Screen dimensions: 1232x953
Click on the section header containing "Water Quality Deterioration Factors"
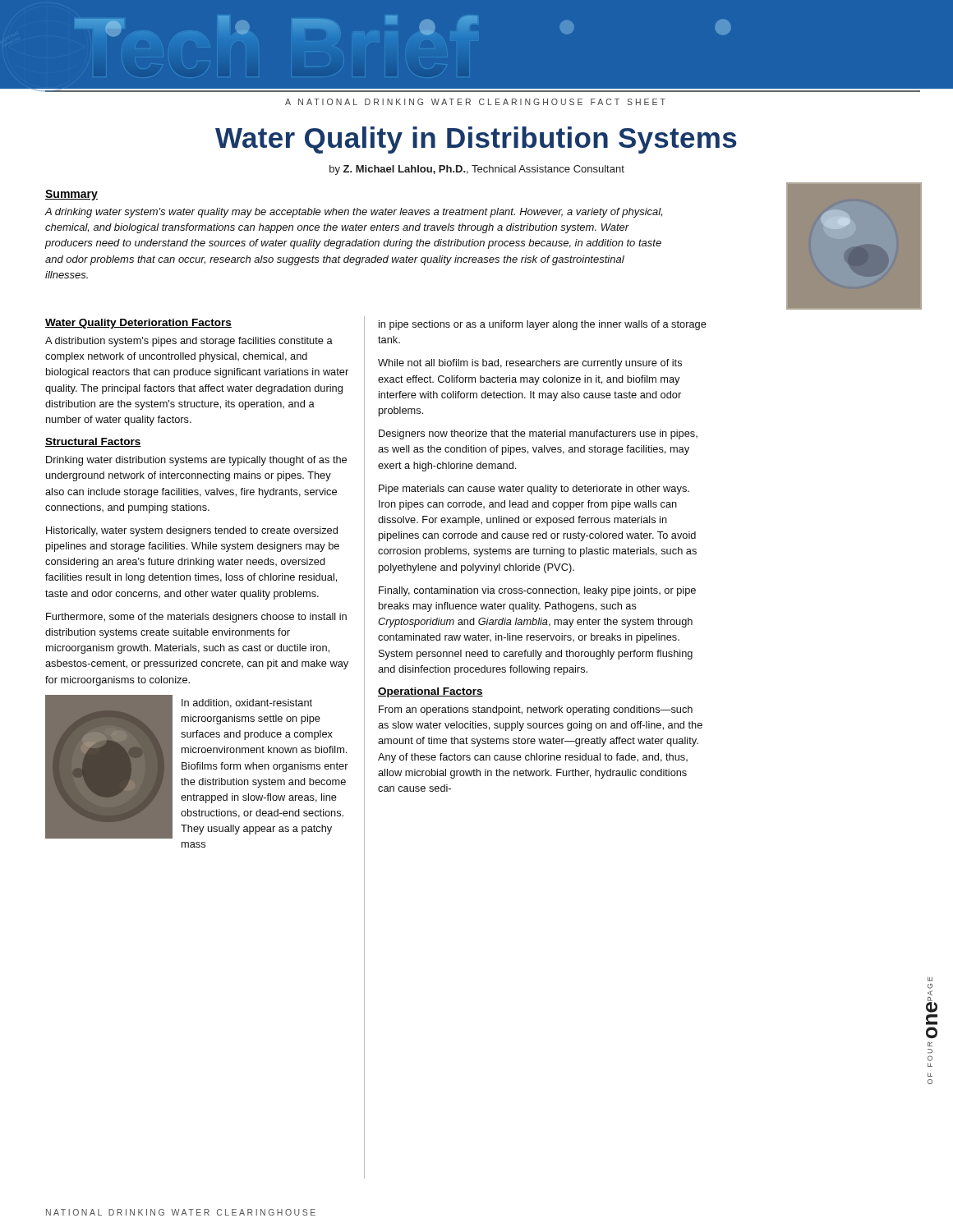click(138, 322)
